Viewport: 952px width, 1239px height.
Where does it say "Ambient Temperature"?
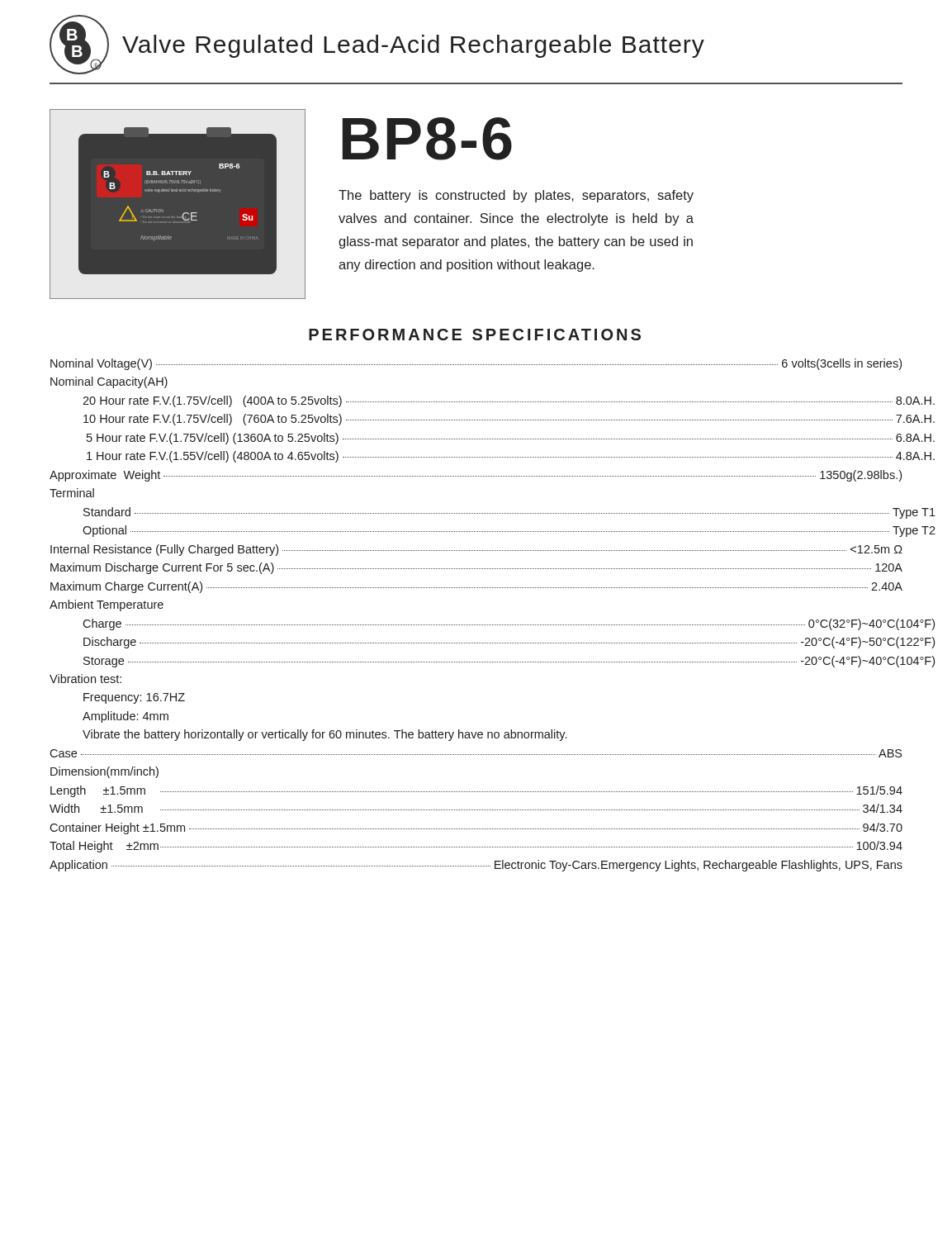tap(107, 605)
